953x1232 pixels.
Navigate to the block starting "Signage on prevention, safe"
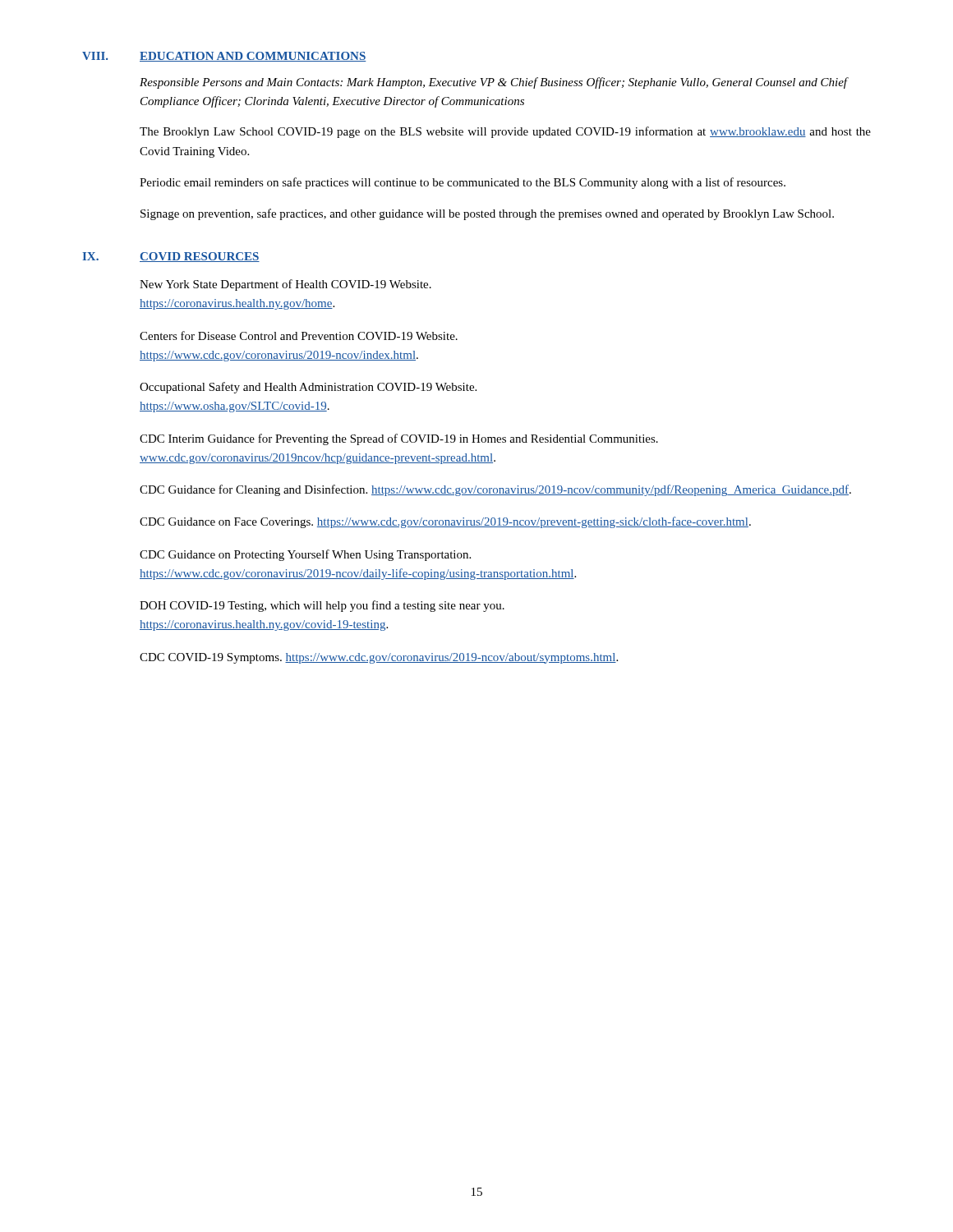coord(487,214)
